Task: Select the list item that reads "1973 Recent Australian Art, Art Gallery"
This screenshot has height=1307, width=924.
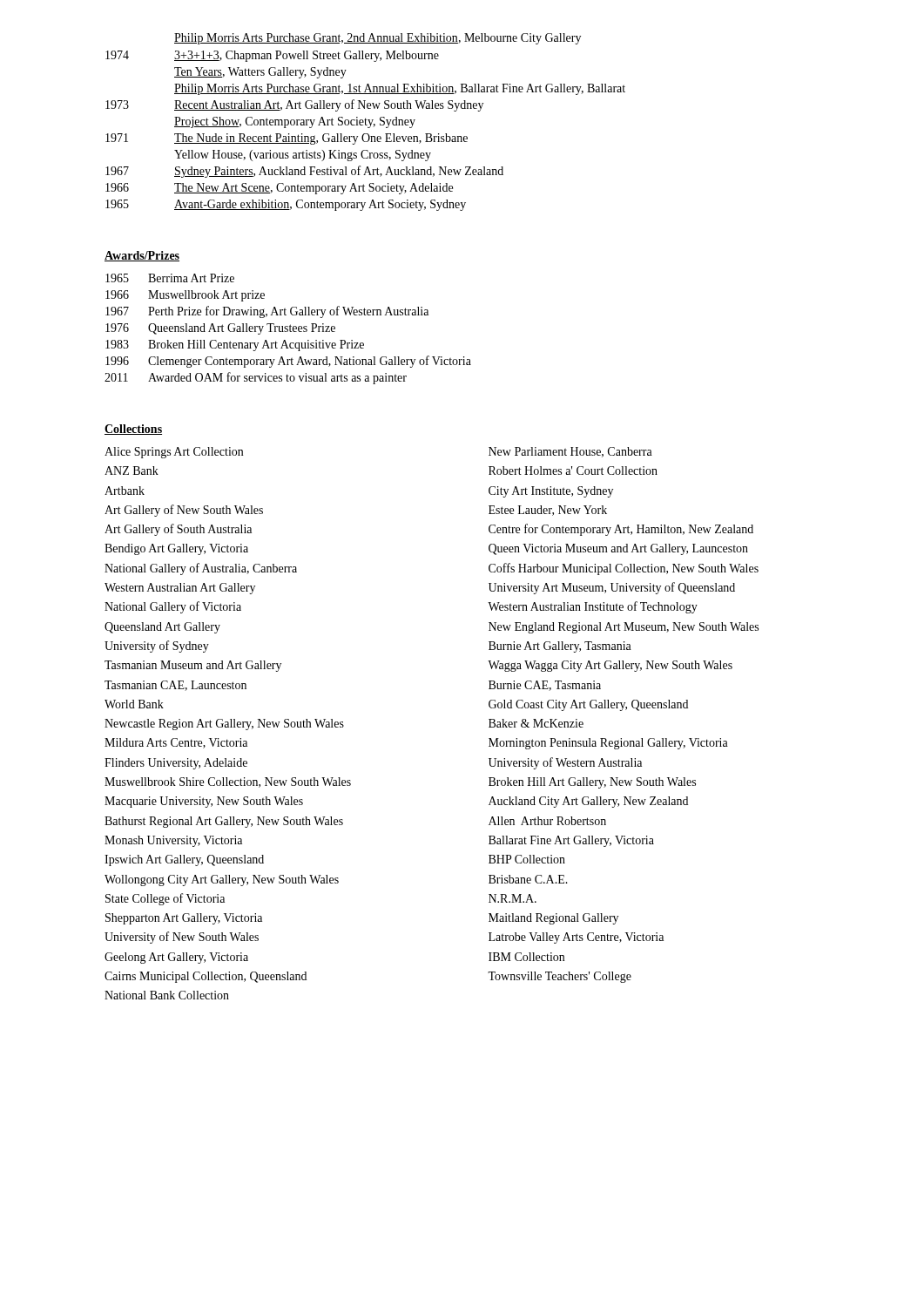Action: (x=294, y=105)
